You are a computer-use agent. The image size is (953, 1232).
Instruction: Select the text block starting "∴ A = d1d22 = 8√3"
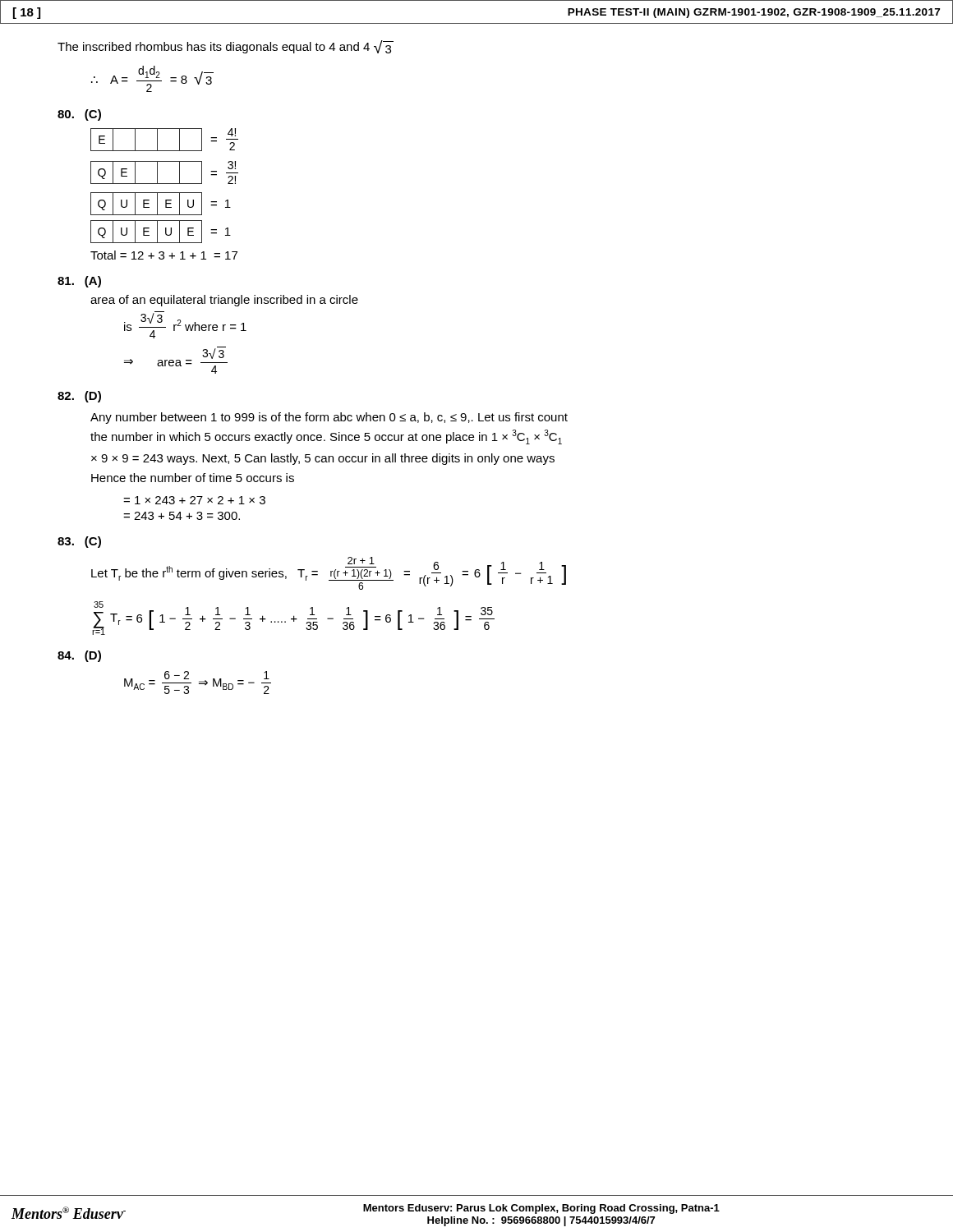tap(152, 80)
